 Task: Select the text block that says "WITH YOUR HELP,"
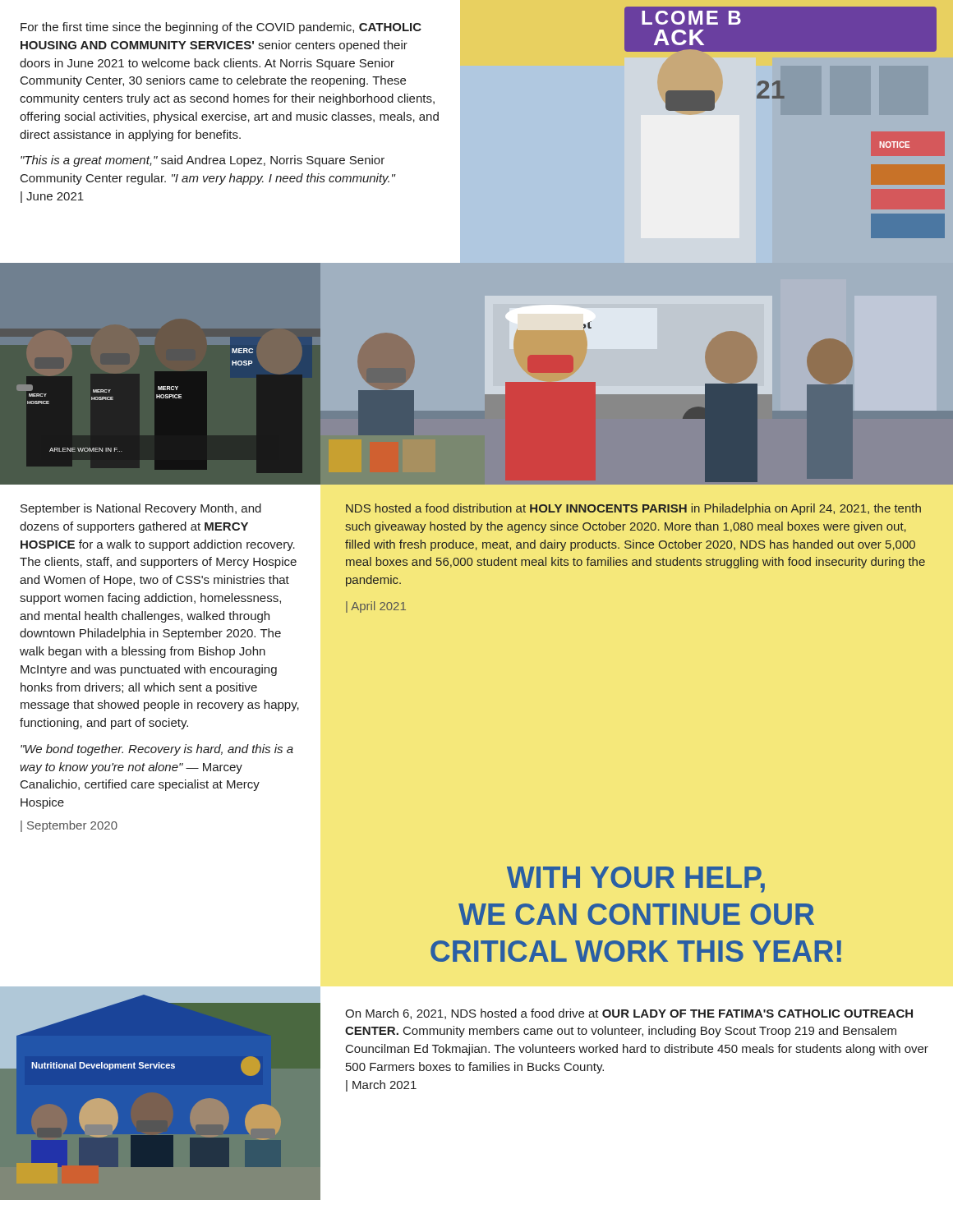pyautogui.click(x=637, y=914)
